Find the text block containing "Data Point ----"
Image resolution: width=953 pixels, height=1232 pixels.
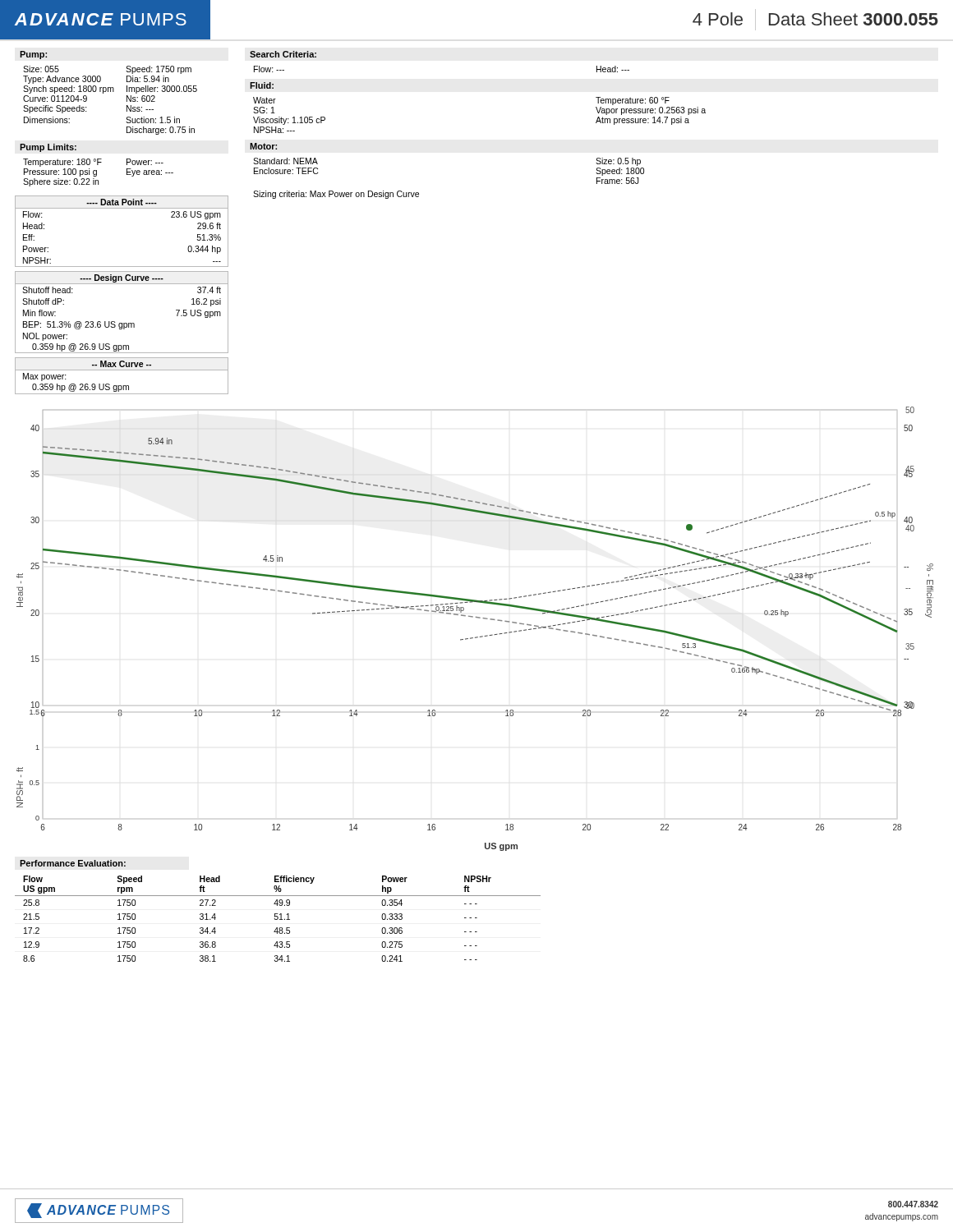[x=122, y=231]
